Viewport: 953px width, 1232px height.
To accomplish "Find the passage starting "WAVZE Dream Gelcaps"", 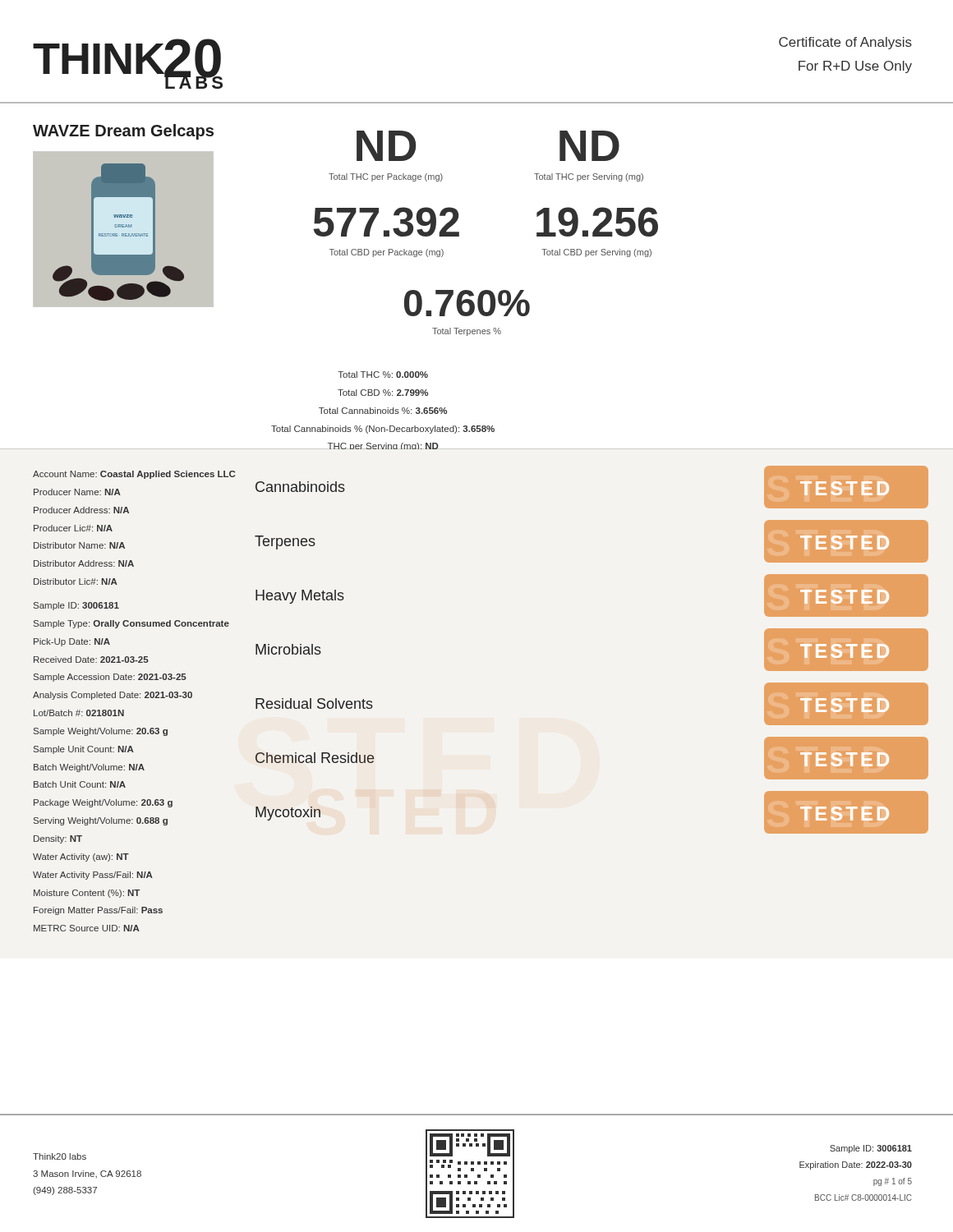I will tap(124, 131).
